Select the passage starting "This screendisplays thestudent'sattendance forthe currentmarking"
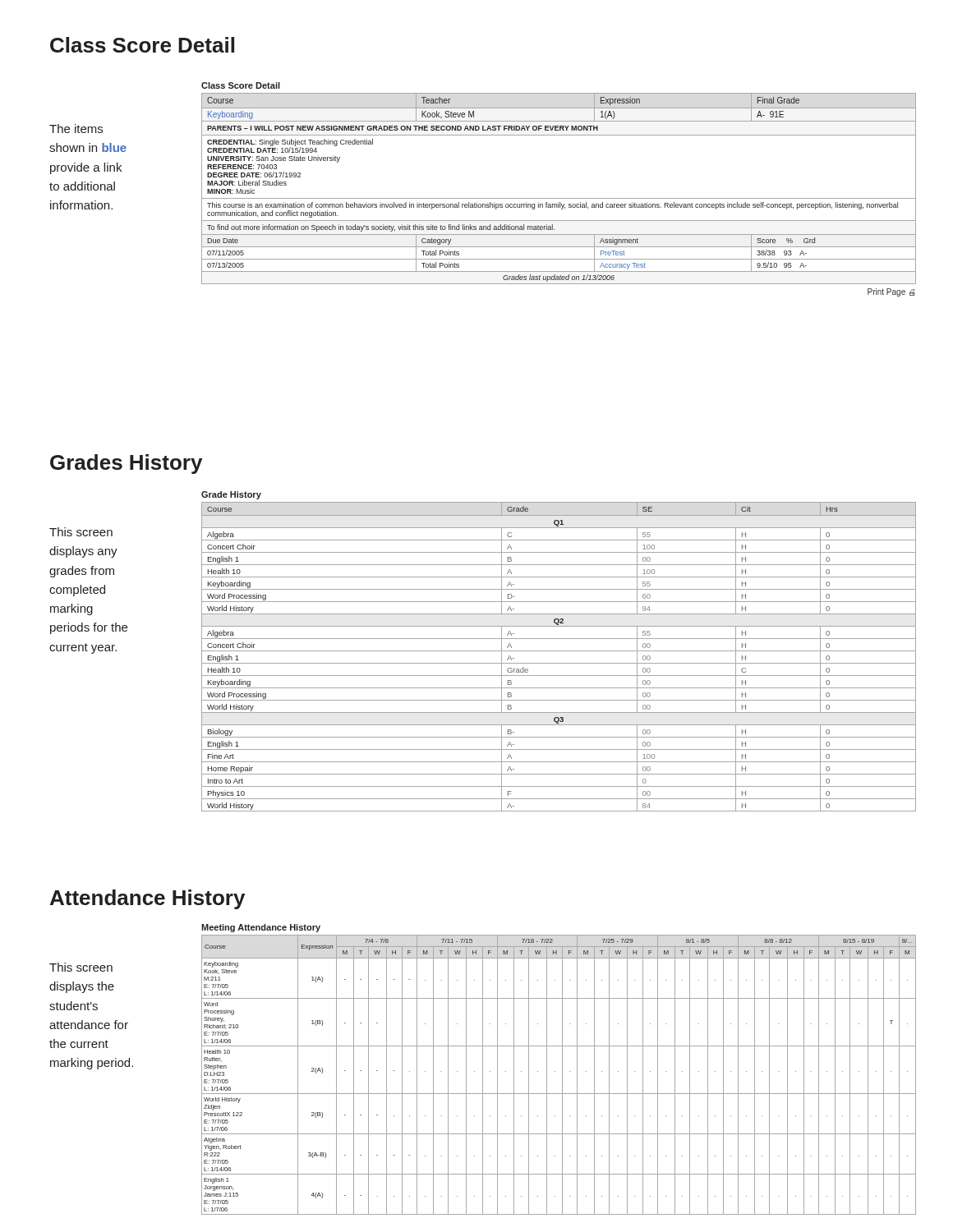Image resolution: width=953 pixels, height=1232 pixels. (92, 1015)
